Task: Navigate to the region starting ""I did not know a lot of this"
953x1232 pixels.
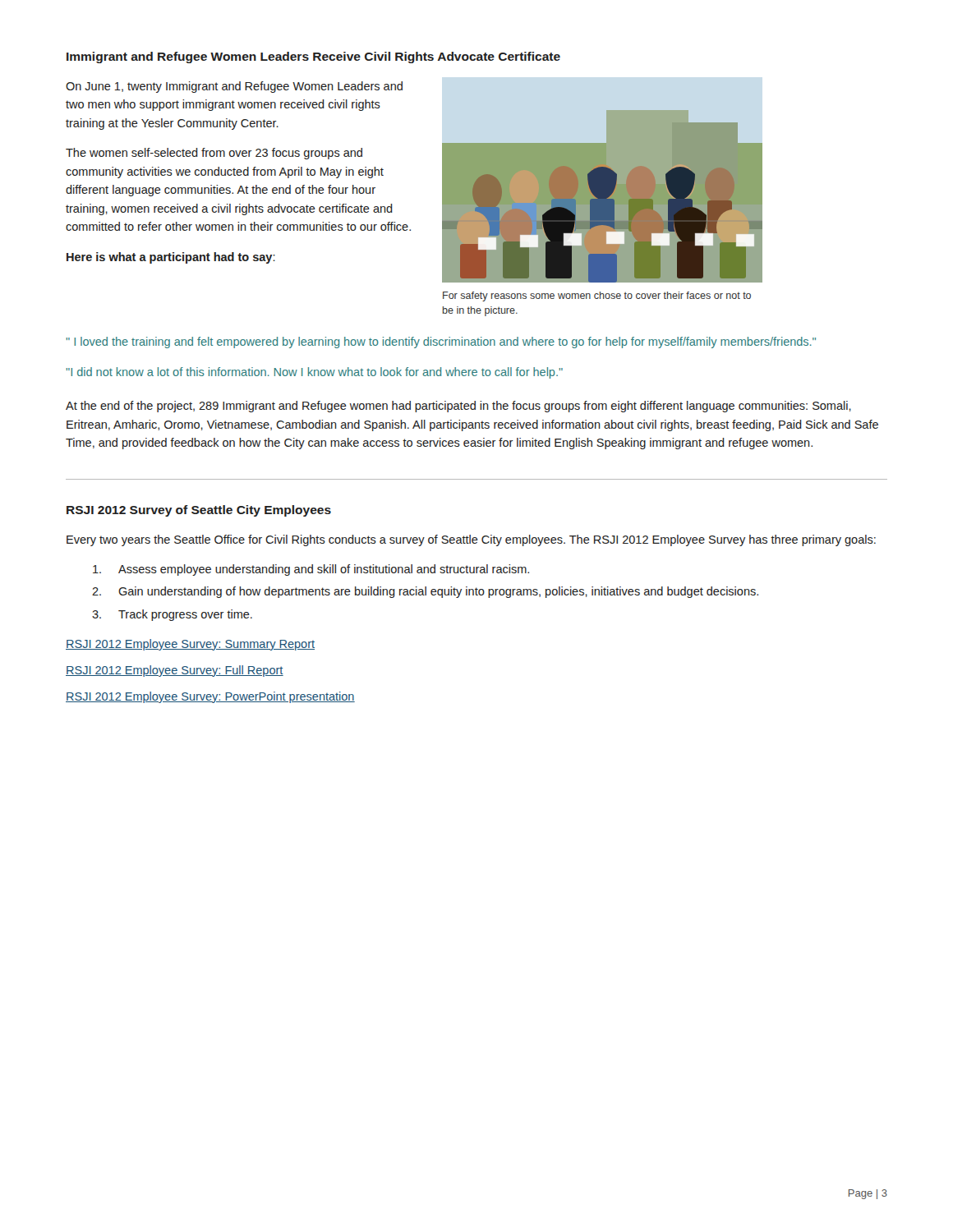Action: tap(314, 372)
